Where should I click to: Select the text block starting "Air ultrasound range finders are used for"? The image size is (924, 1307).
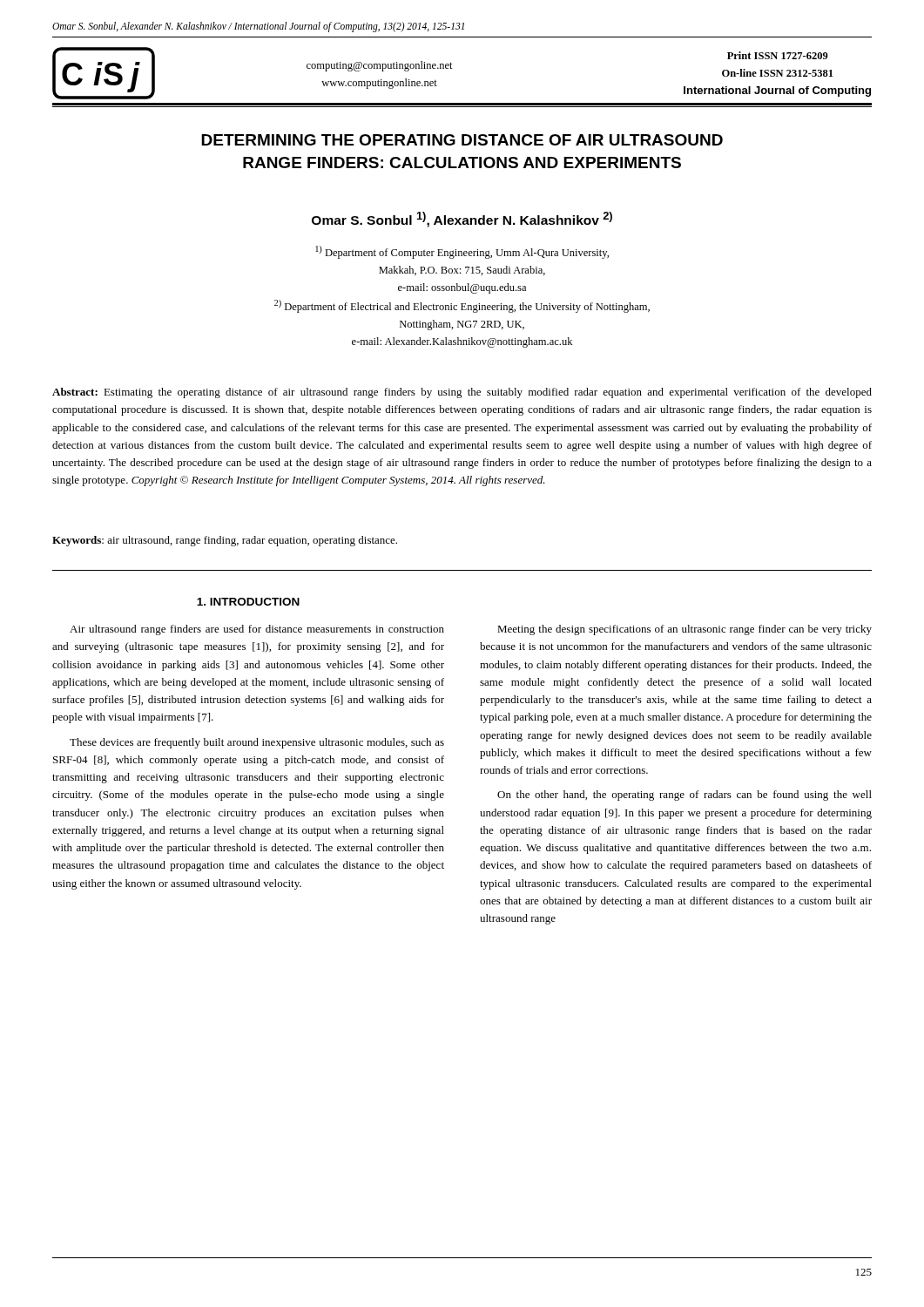[x=248, y=756]
